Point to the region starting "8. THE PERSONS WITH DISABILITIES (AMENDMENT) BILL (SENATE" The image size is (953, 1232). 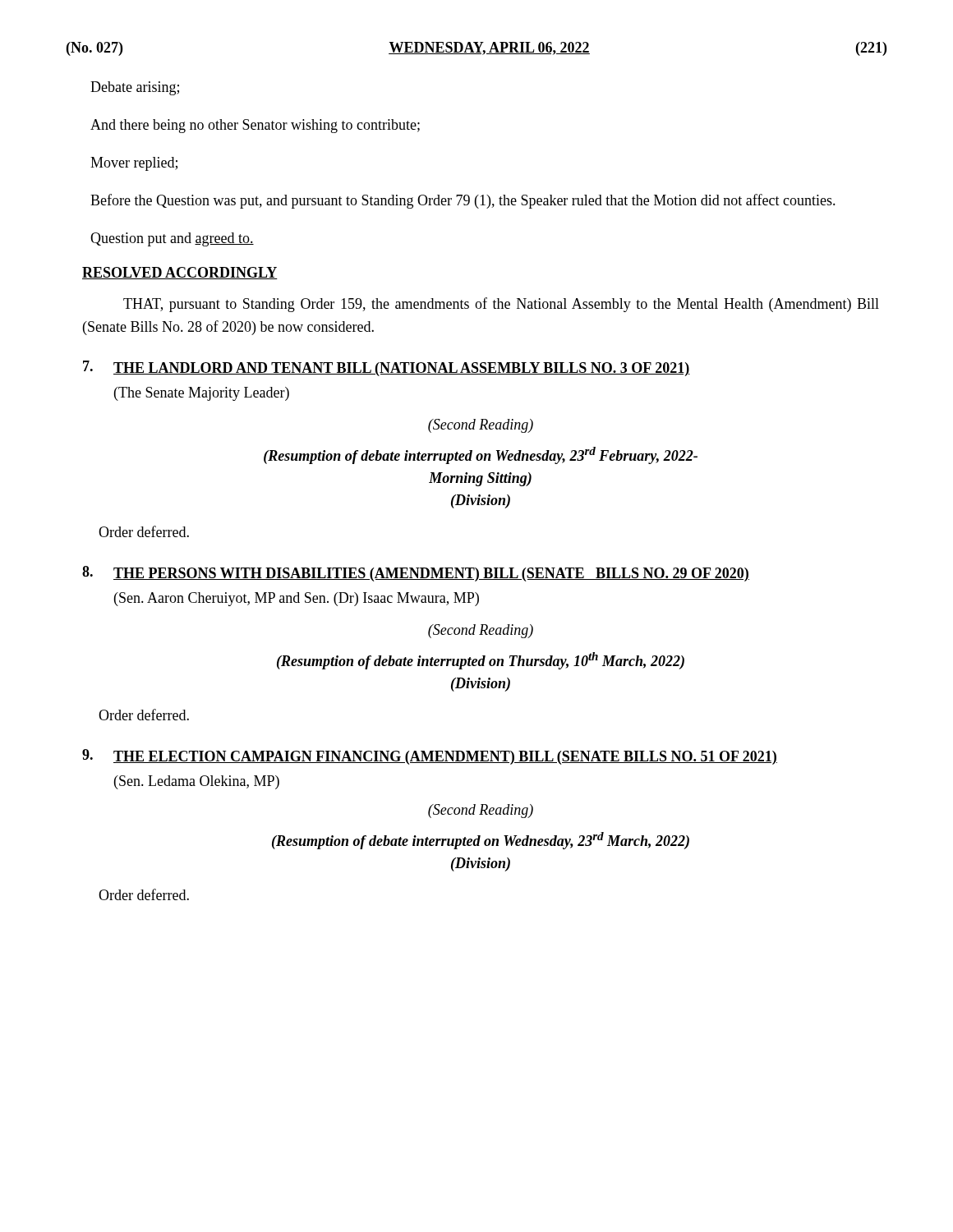click(416, 573)
